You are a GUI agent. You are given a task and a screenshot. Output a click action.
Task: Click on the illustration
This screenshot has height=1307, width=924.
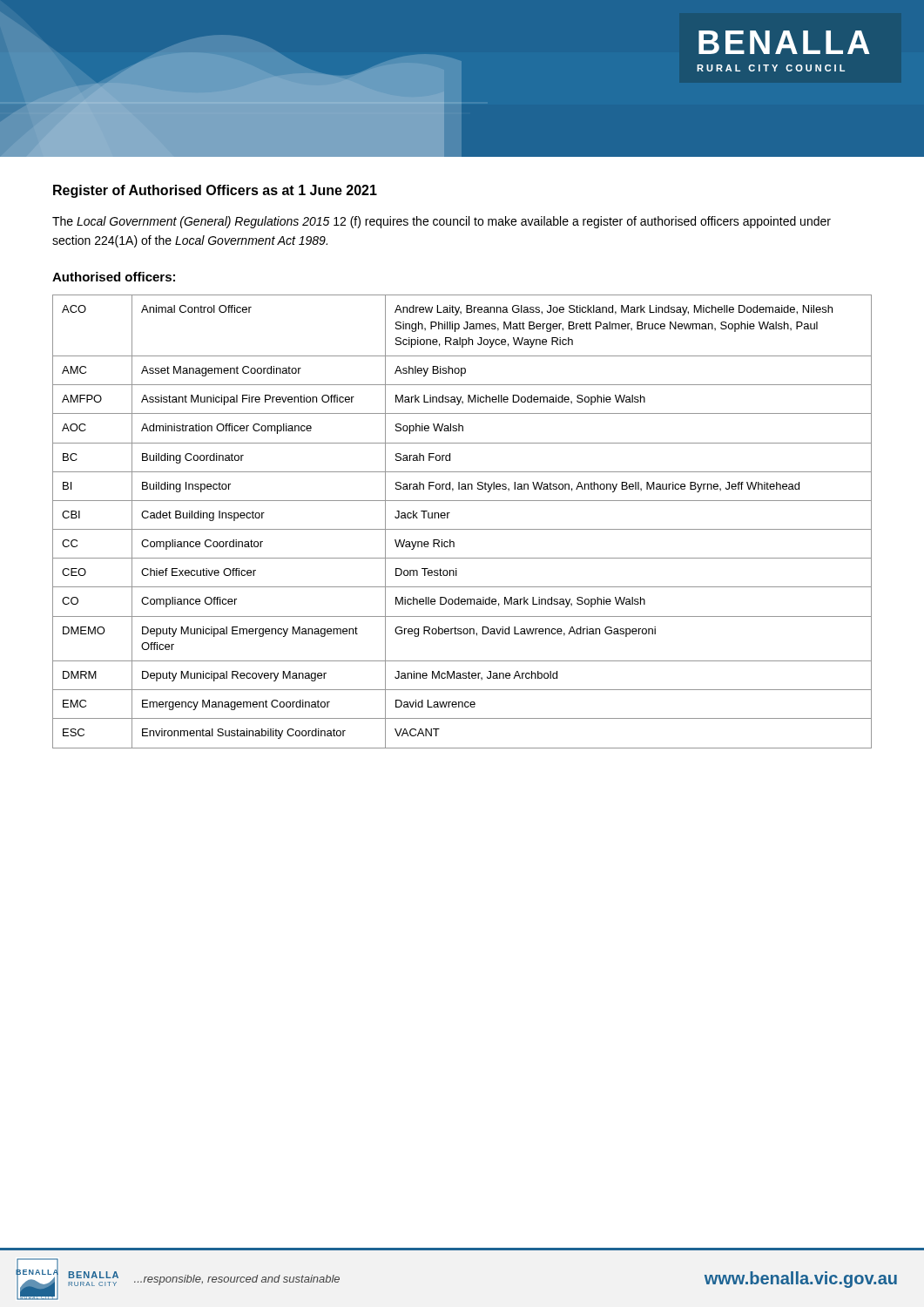(x=462, y=78)
